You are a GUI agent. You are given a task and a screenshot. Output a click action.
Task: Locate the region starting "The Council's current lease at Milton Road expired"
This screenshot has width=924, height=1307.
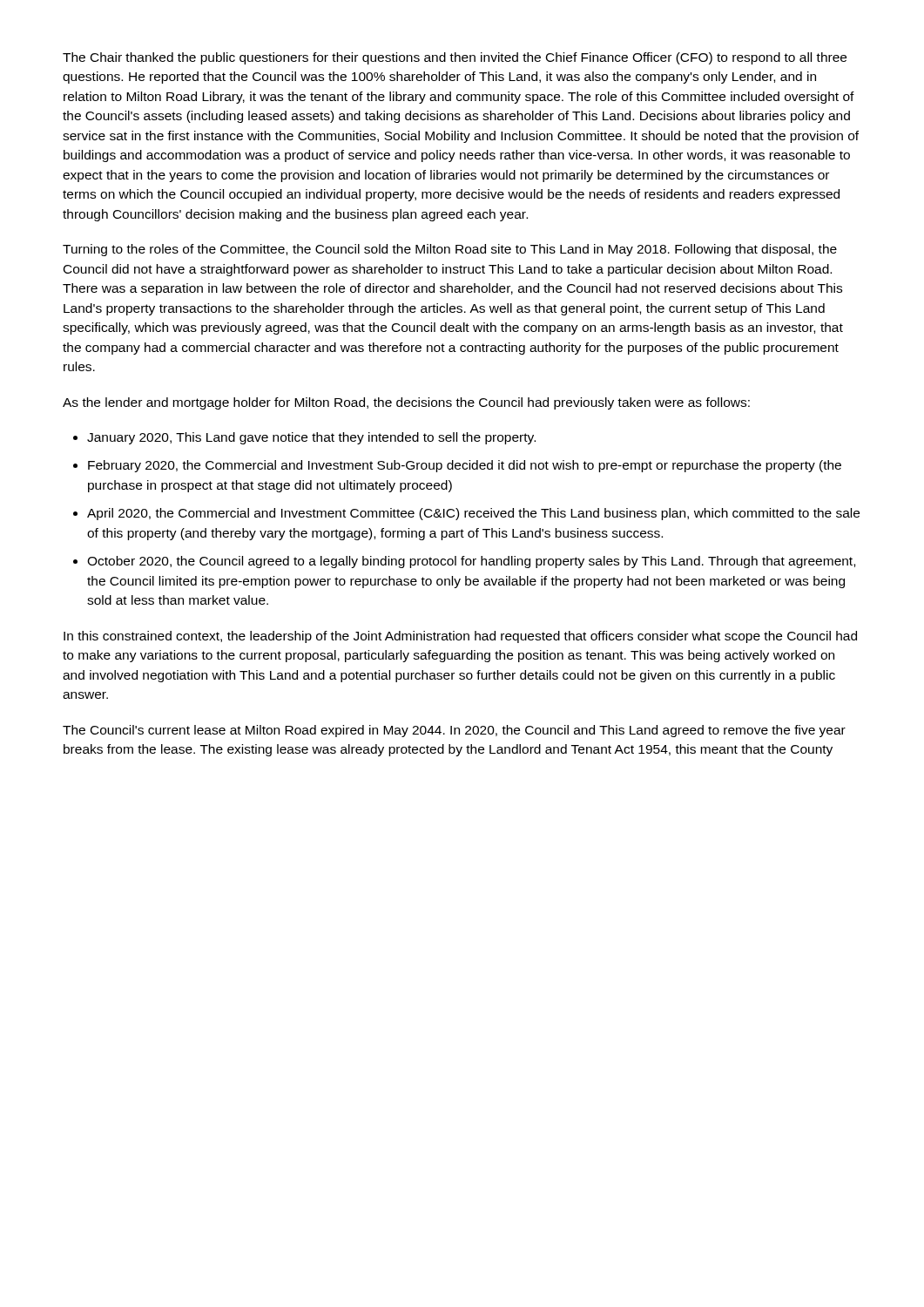454,739
